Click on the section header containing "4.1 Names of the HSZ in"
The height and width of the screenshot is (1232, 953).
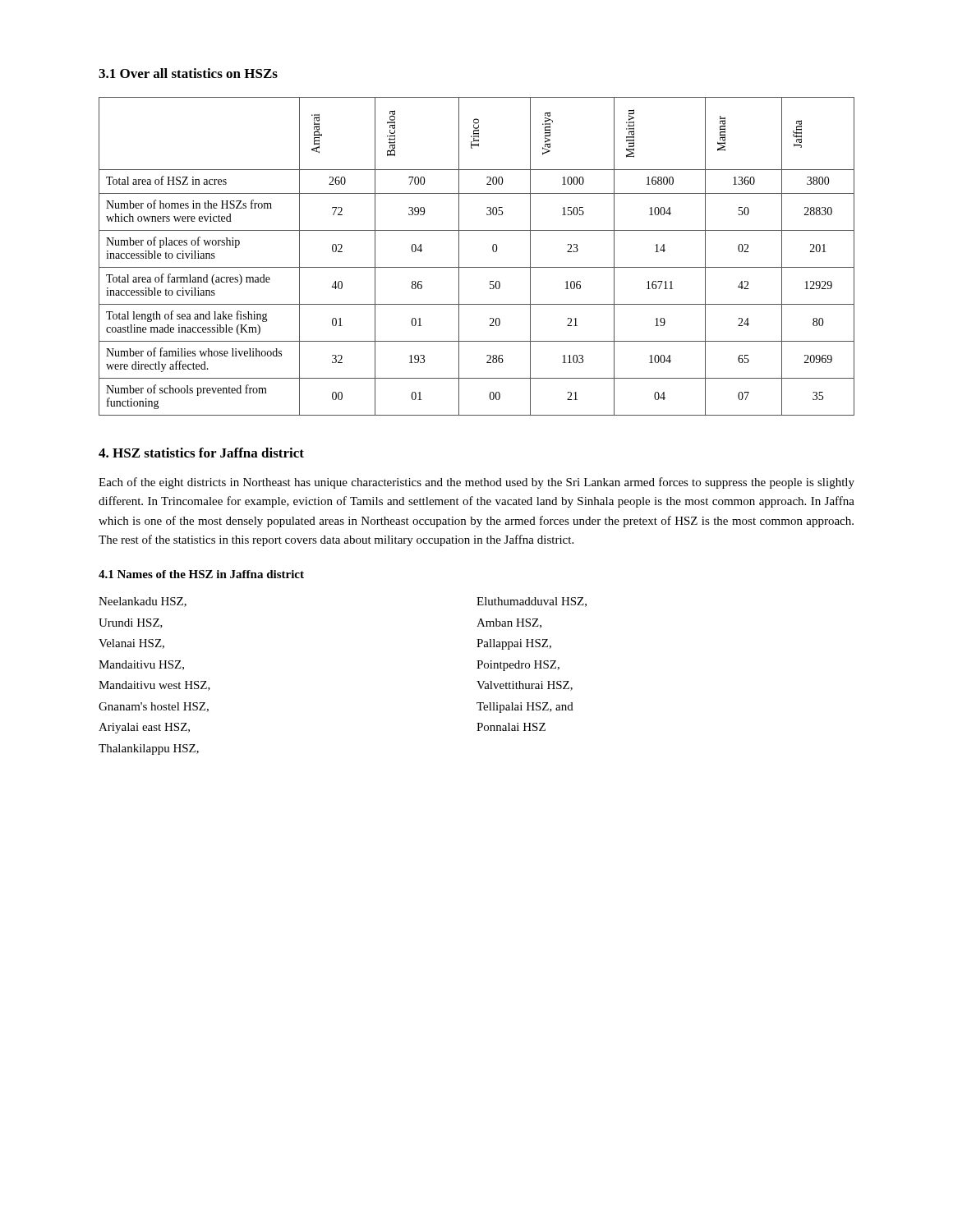pyautogui.click(x=201, y=574)
